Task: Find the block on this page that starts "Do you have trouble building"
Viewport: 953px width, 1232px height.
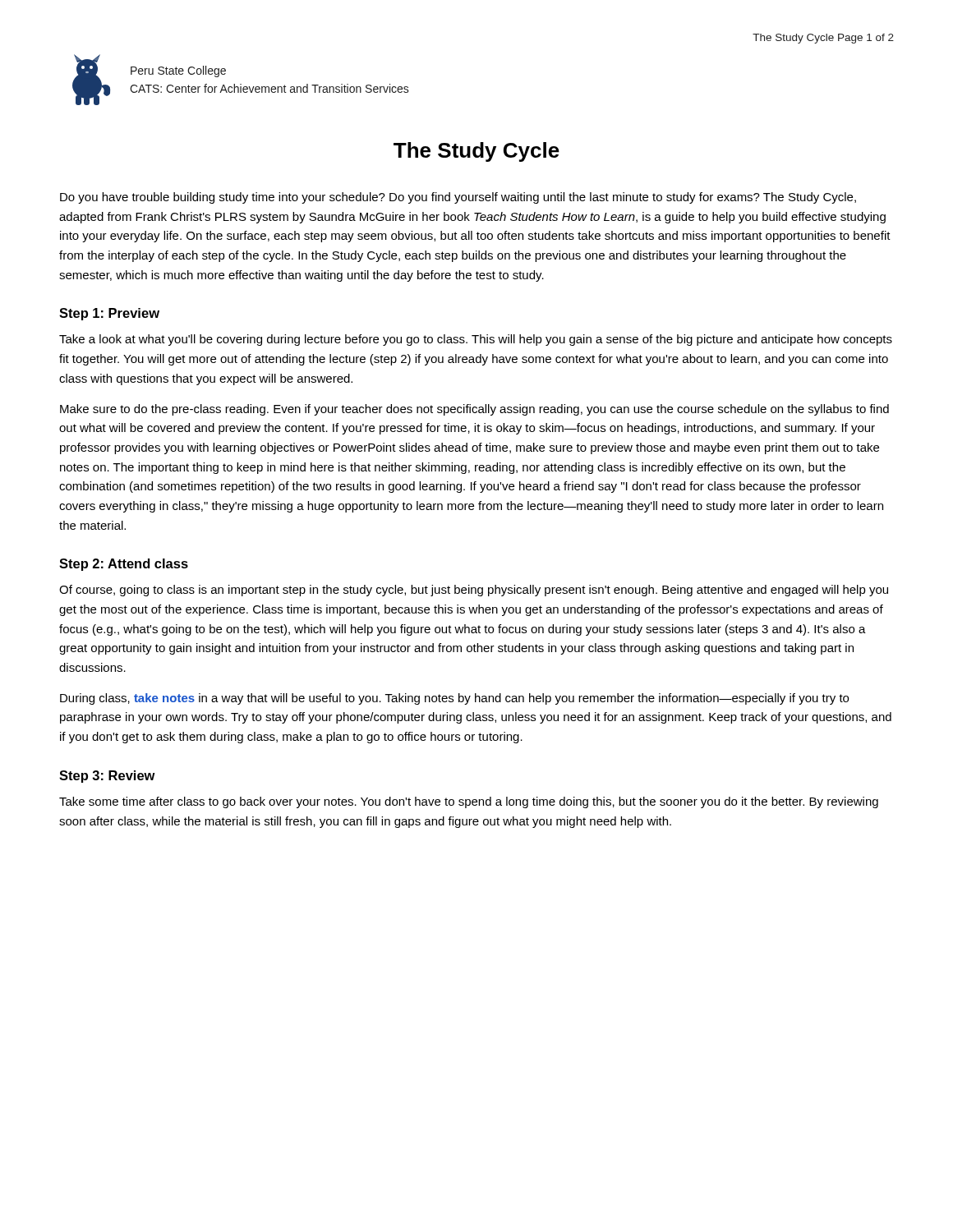Action: (475, 236)
